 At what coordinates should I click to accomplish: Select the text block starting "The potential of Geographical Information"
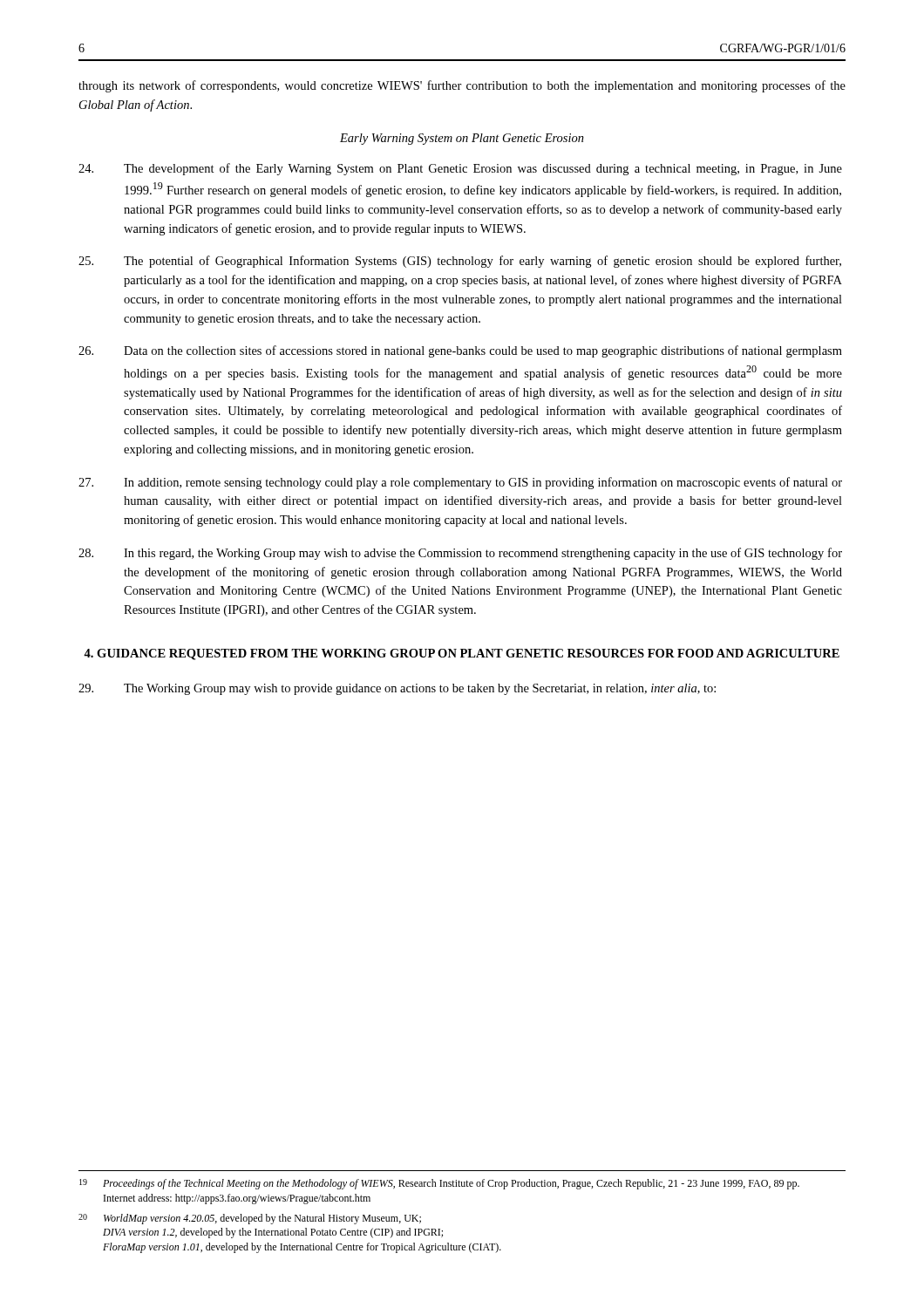click(460, 290)
